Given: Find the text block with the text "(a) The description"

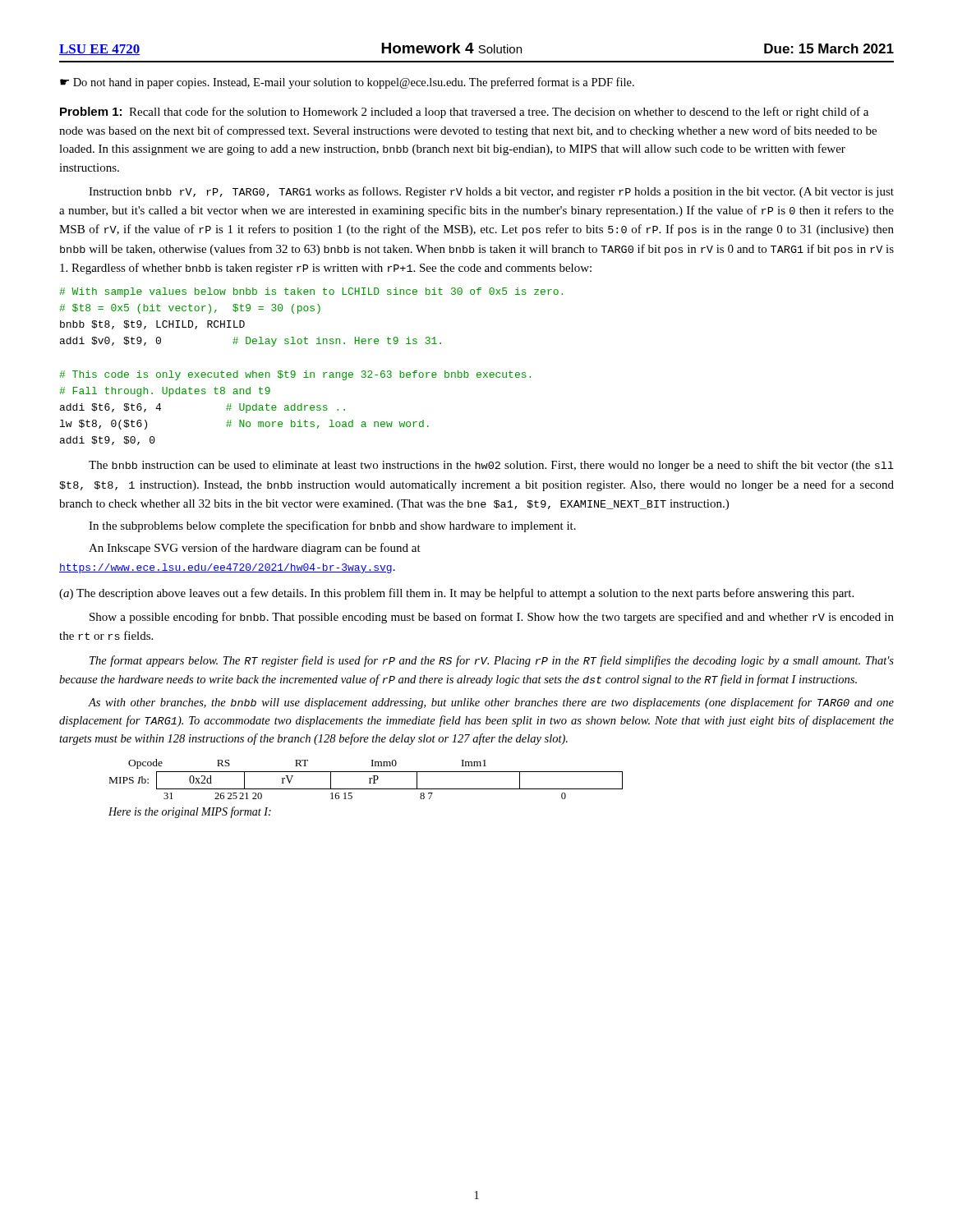Looking at the screenshot, I should click(457, 593).
